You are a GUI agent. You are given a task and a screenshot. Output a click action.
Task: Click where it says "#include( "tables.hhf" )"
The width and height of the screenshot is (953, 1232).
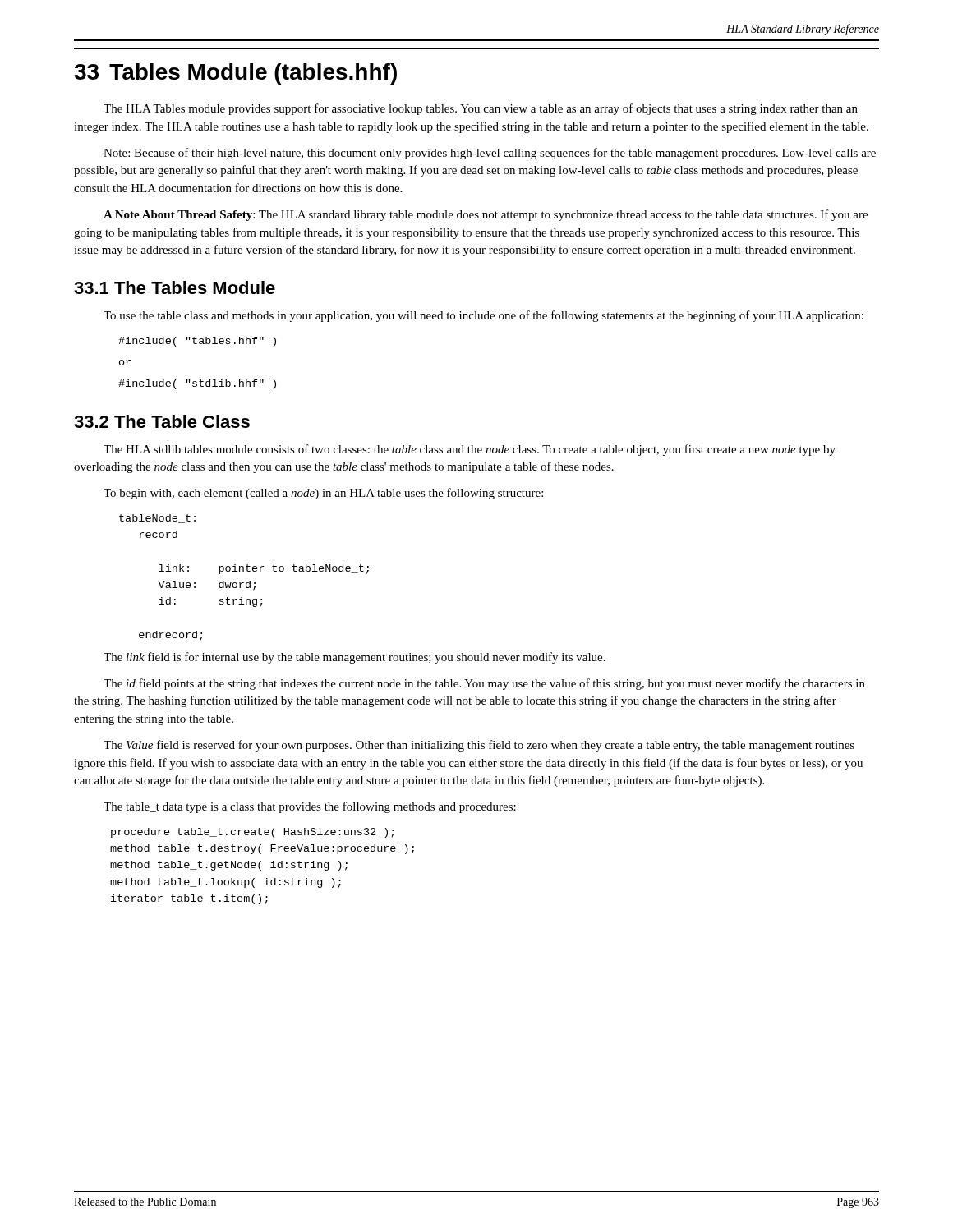coord(198,341)
